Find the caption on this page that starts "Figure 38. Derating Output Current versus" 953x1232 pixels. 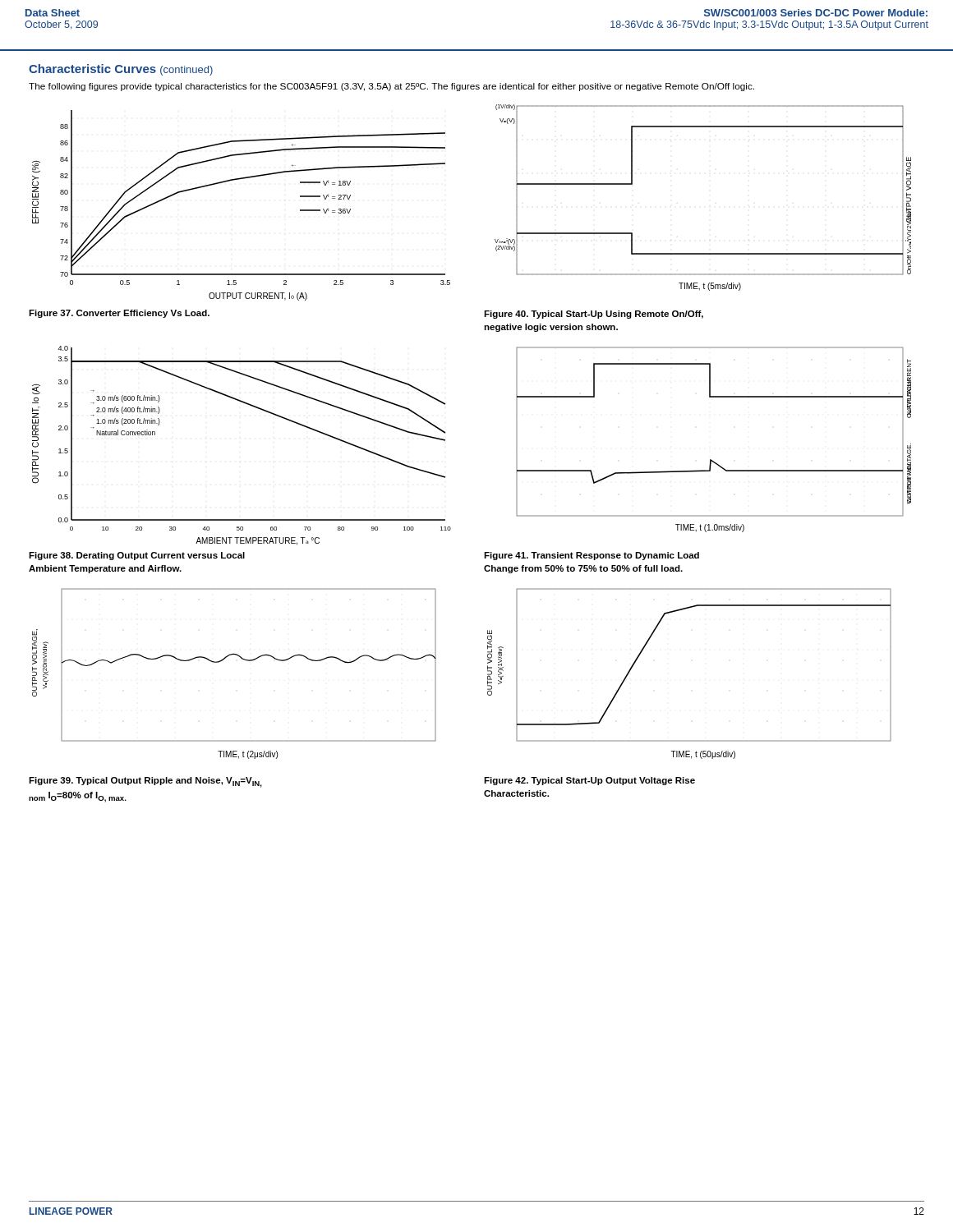[137, 562]
